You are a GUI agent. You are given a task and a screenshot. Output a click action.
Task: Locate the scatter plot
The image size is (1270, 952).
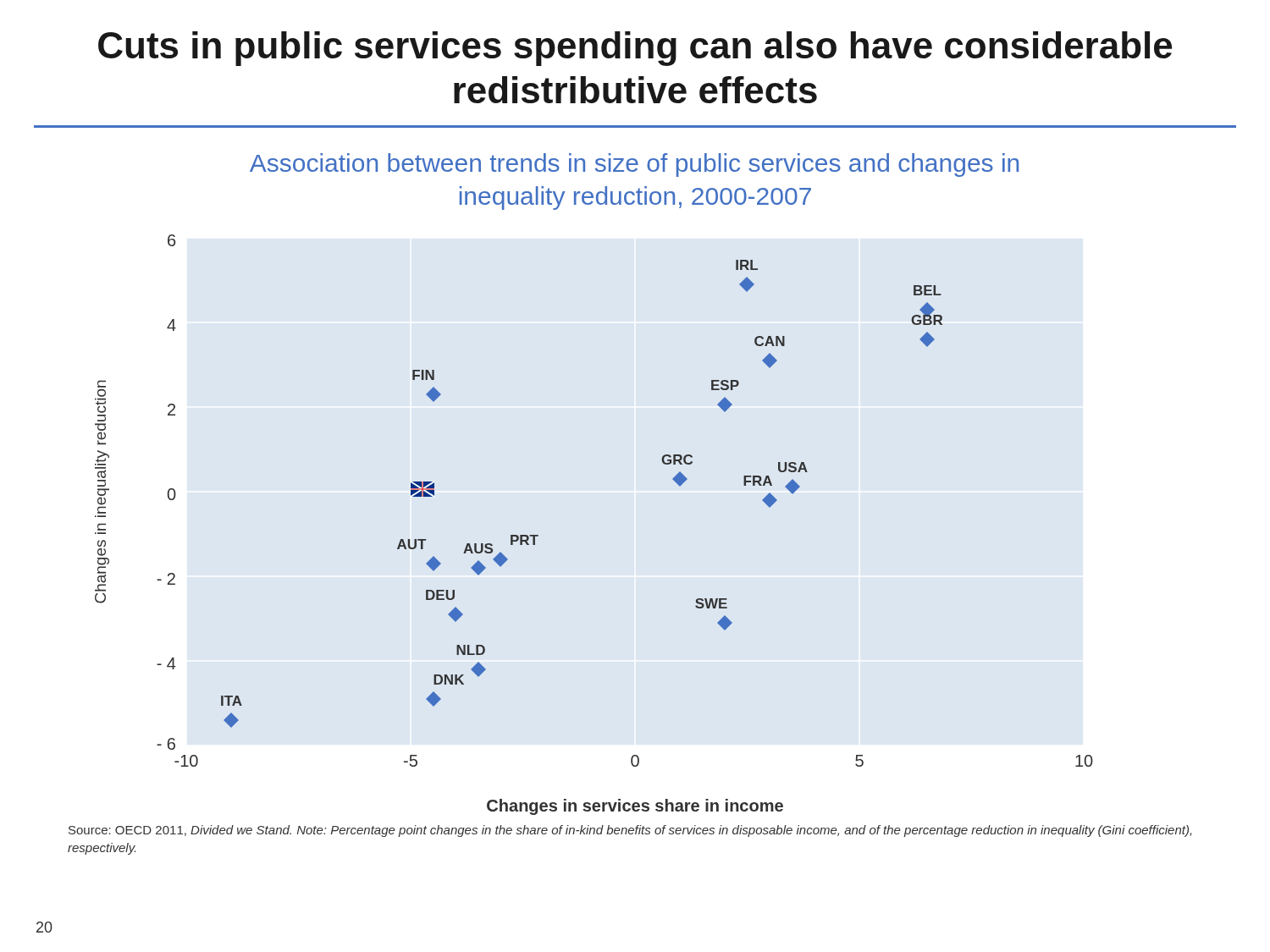[x=635, y=508]
